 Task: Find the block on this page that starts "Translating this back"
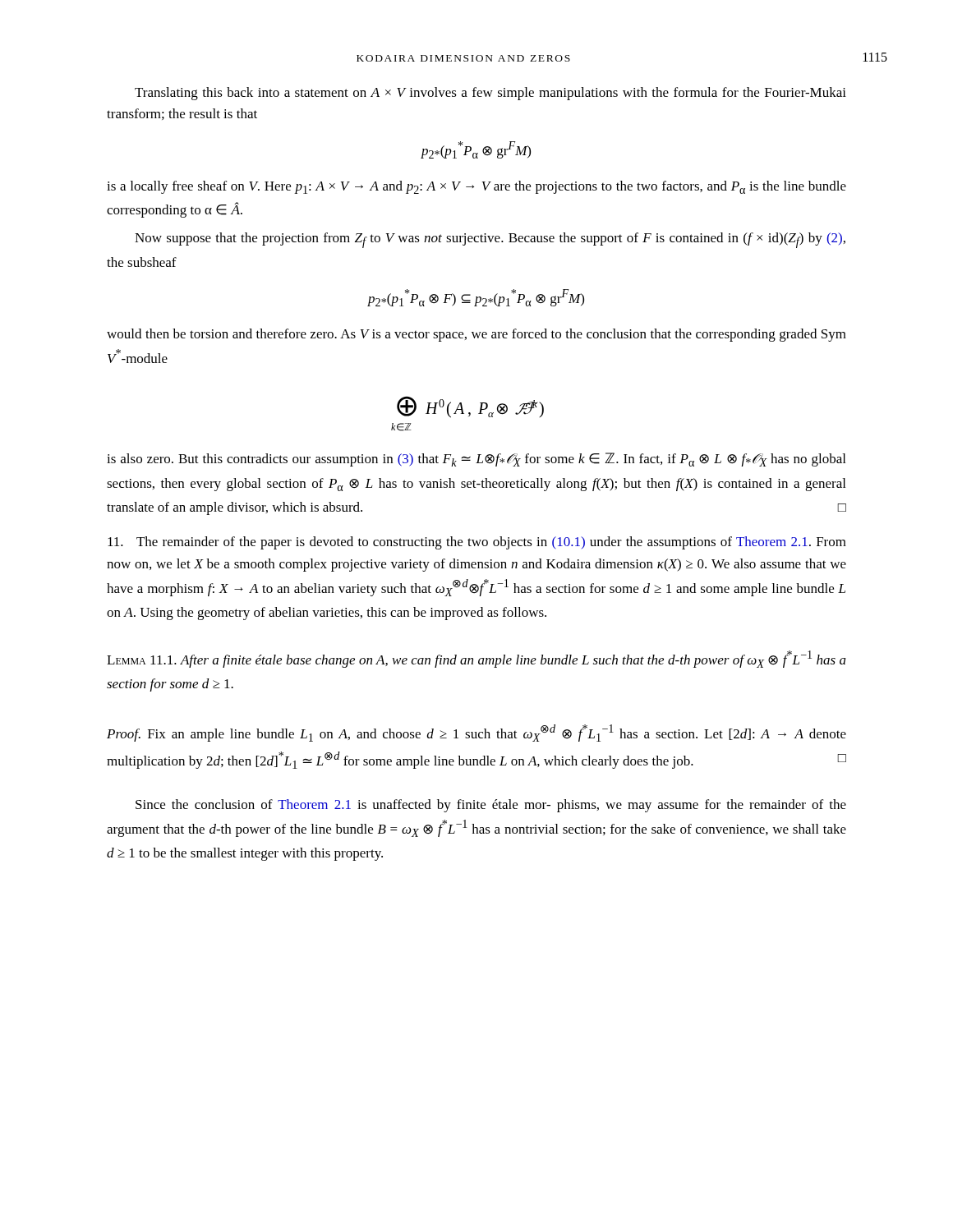(476, 104)
